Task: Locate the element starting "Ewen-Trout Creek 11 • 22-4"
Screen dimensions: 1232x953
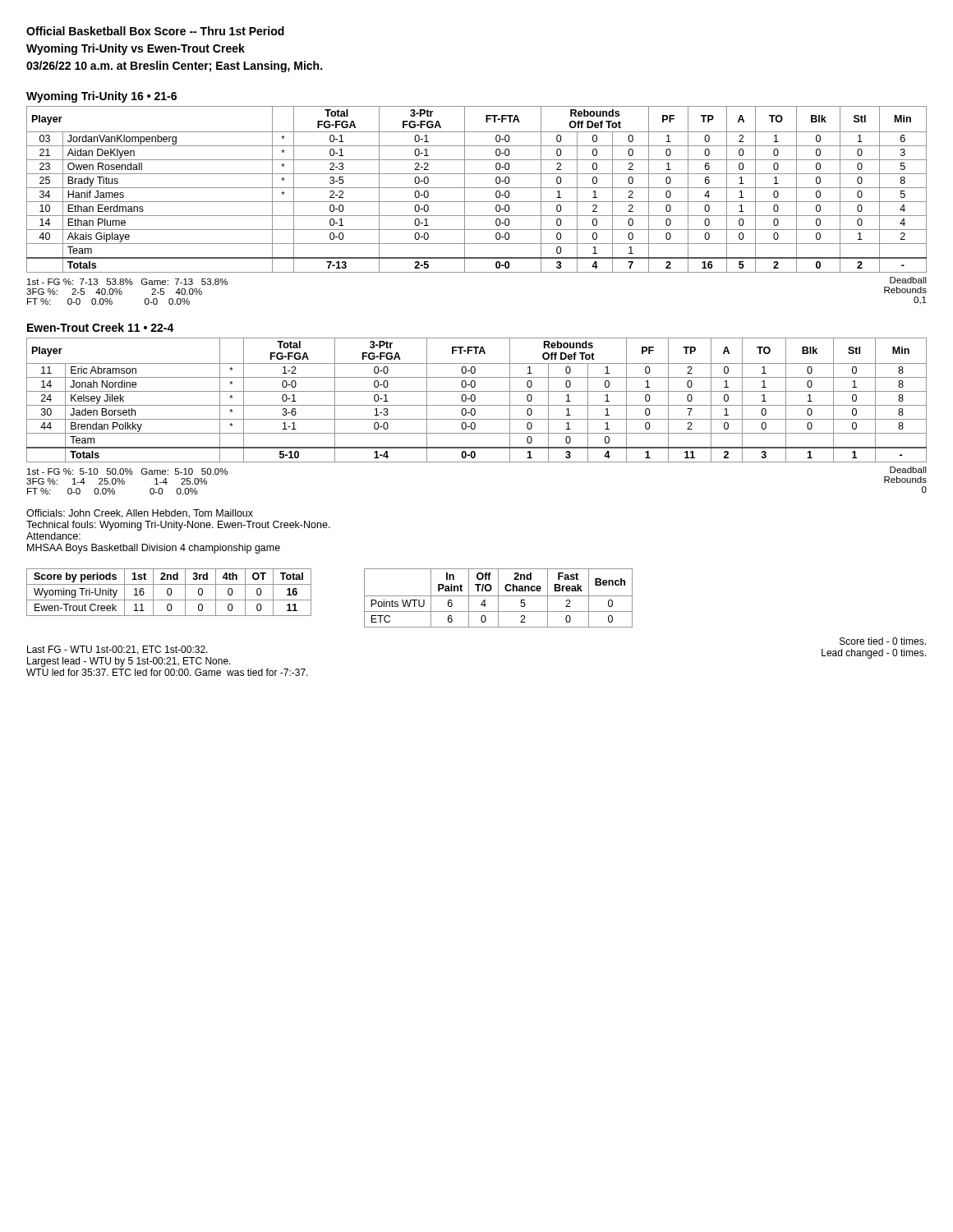Action: [x=100, y=328]
